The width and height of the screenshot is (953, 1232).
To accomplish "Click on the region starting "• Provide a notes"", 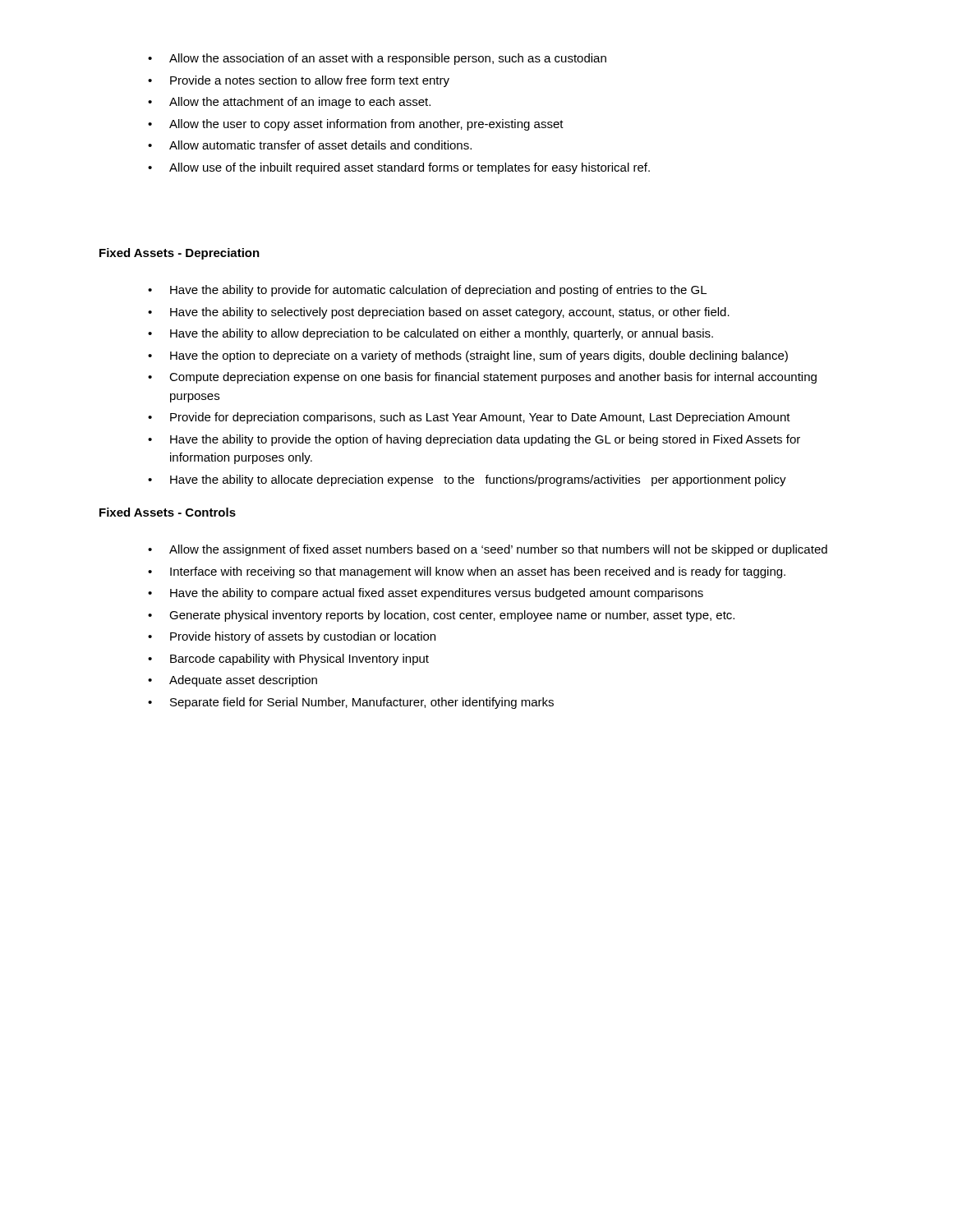I will click(x=299, y=81).
